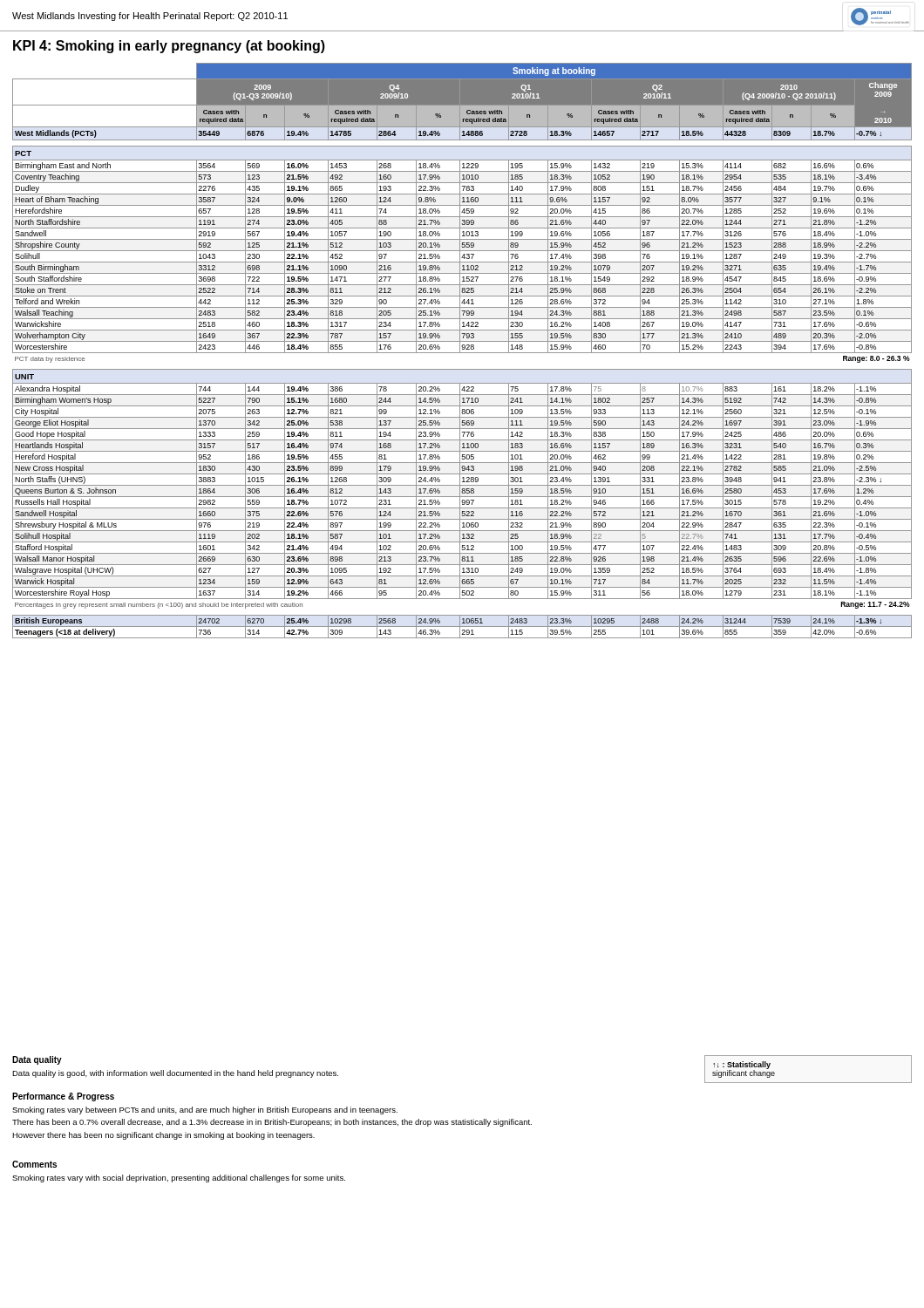Locate the passage starting "Performance & Progress"
The height and width of the screenshot is (1308, 924).
point(63,1097)
